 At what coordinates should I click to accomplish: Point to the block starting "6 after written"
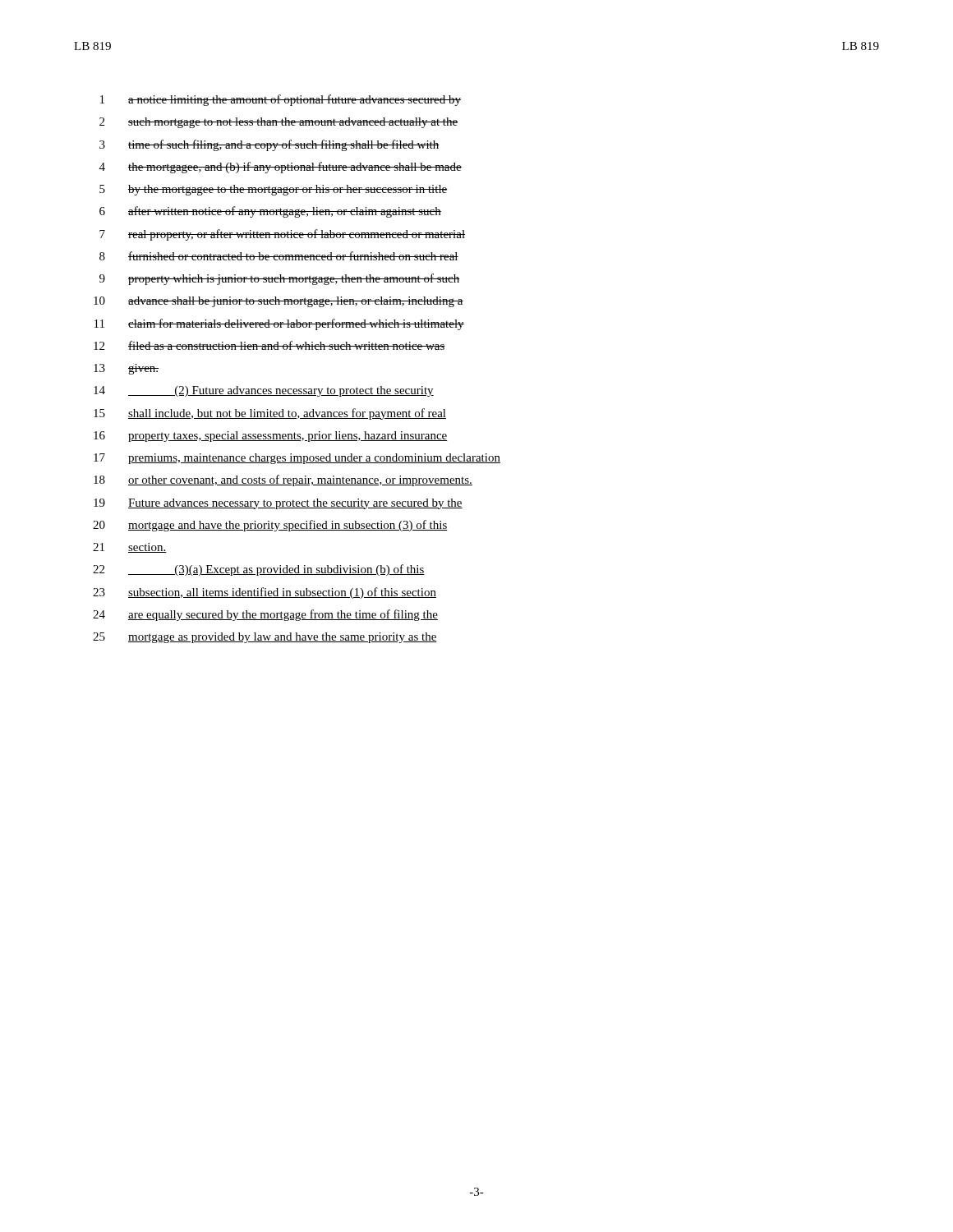(x=270, y=212)
